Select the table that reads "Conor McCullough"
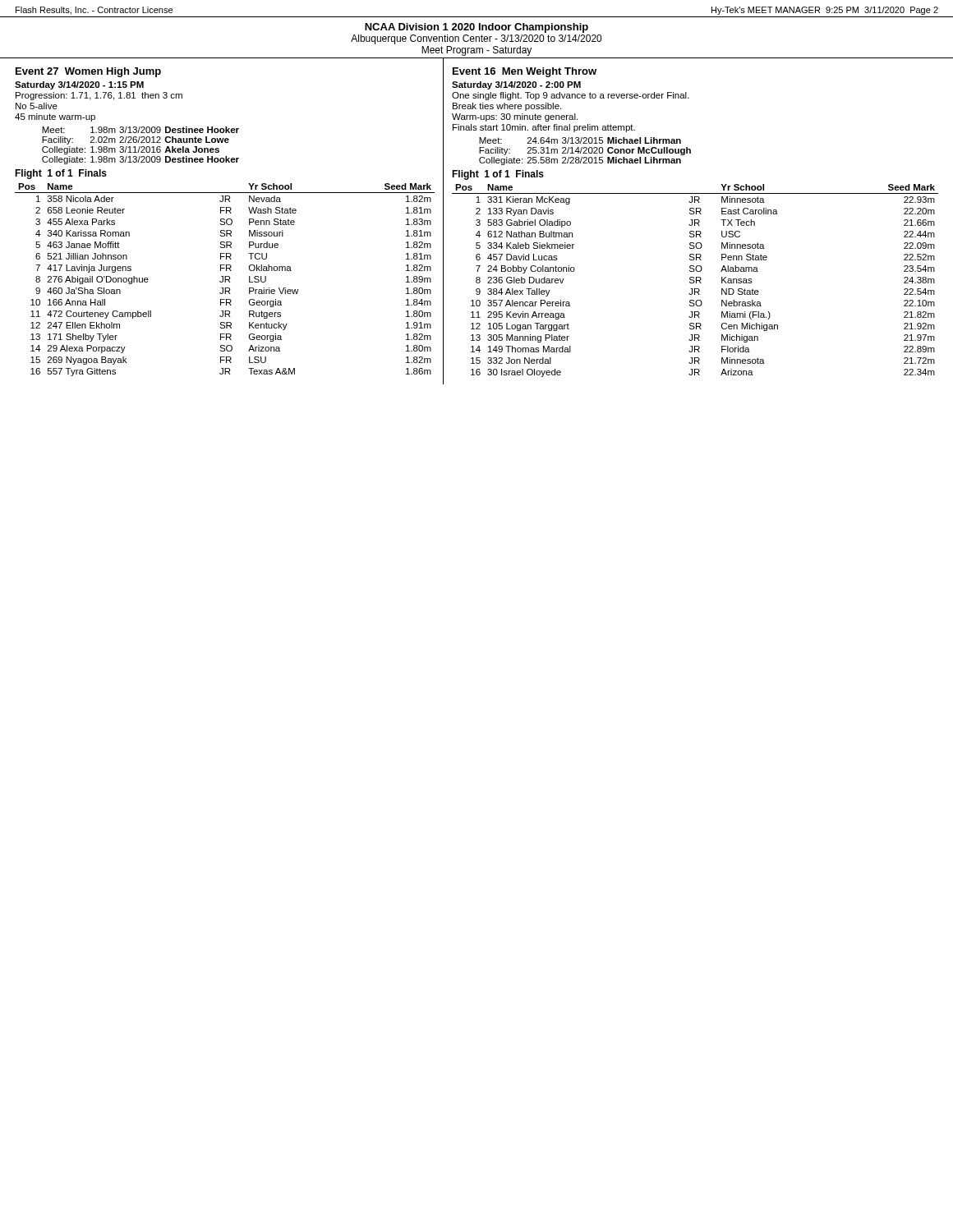The image size is (953, 1232). tap(703, 150)
